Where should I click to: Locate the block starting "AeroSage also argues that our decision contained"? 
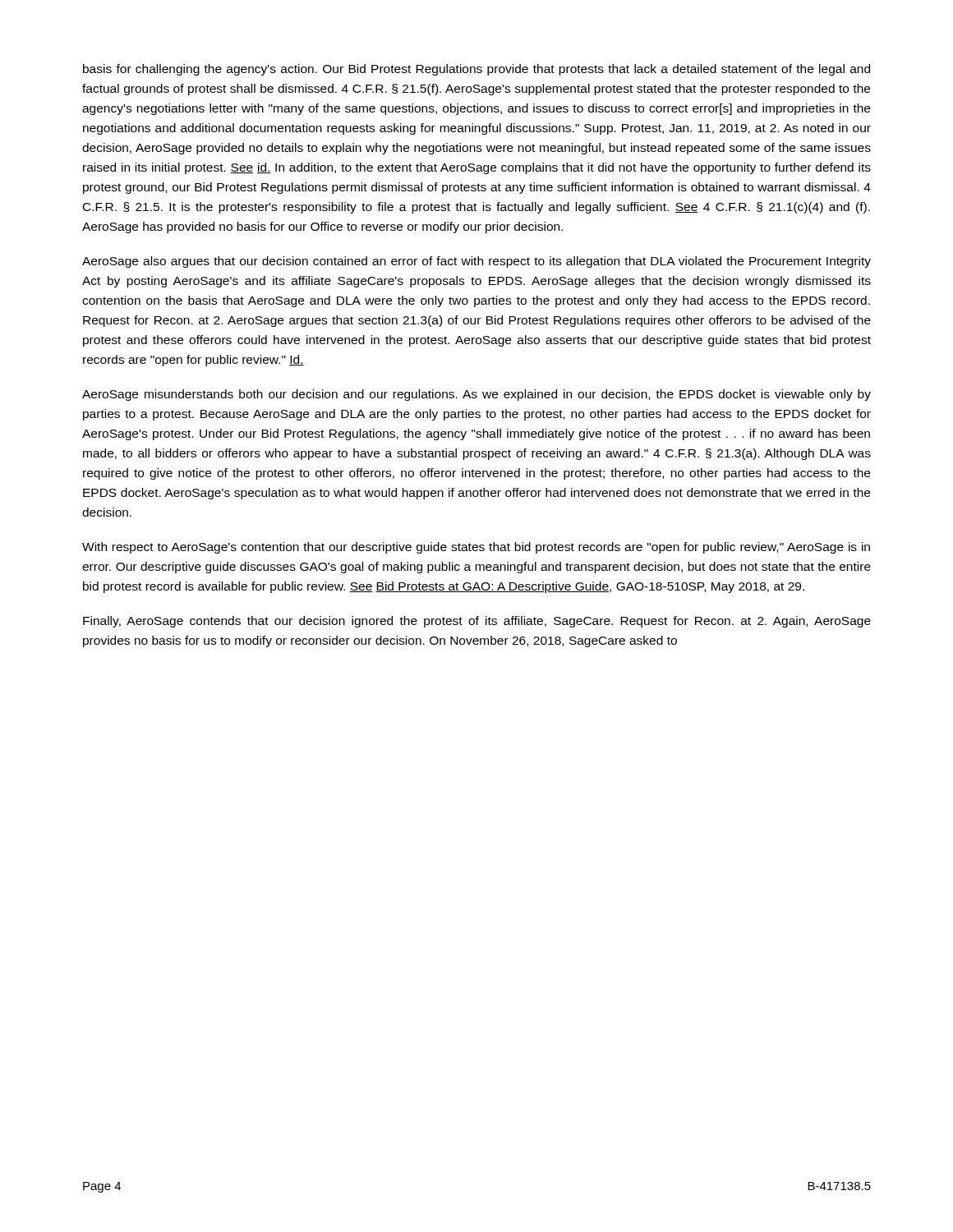(x=476, y=310)
